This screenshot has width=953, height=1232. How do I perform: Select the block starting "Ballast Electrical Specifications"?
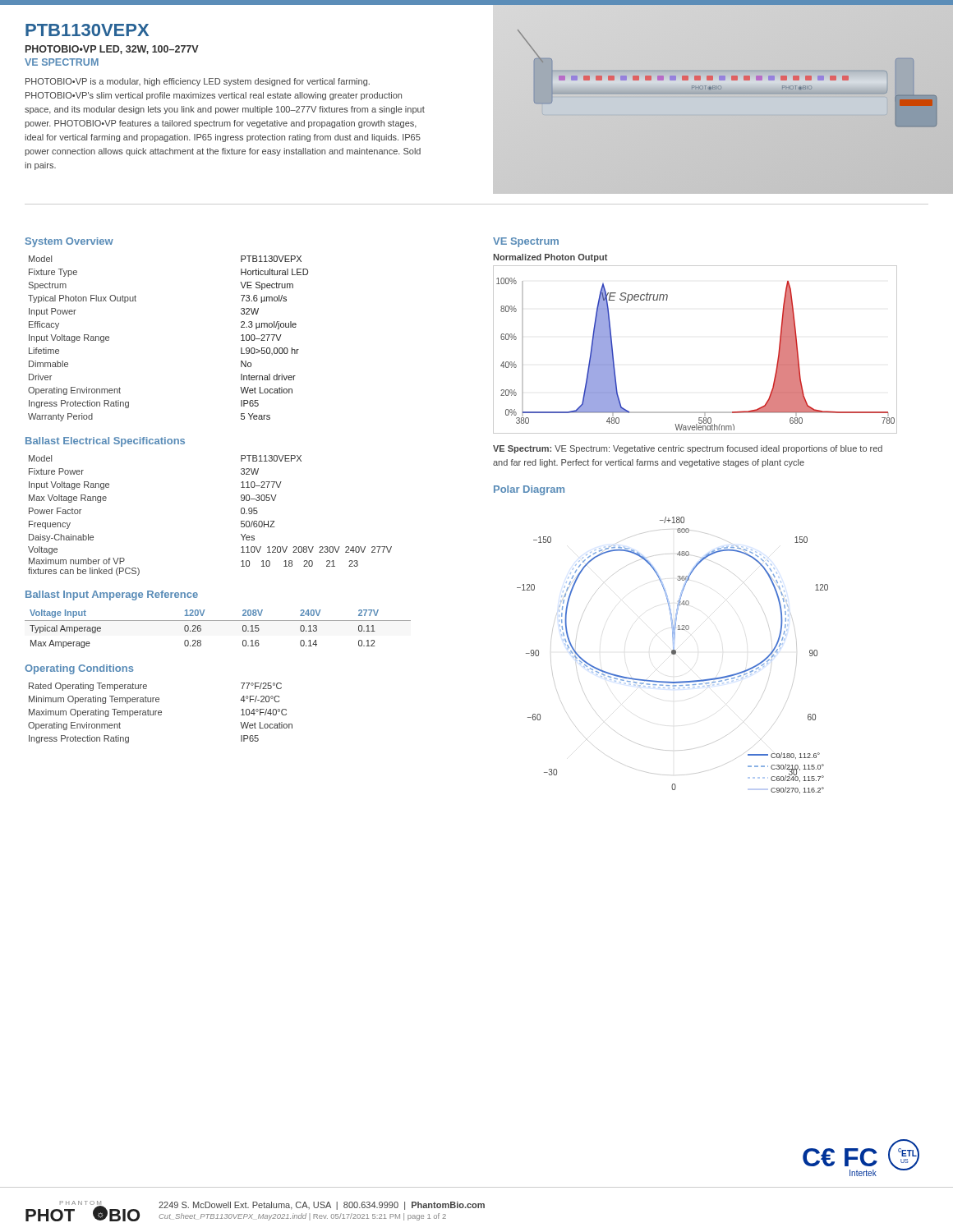(x=105, y=441)
